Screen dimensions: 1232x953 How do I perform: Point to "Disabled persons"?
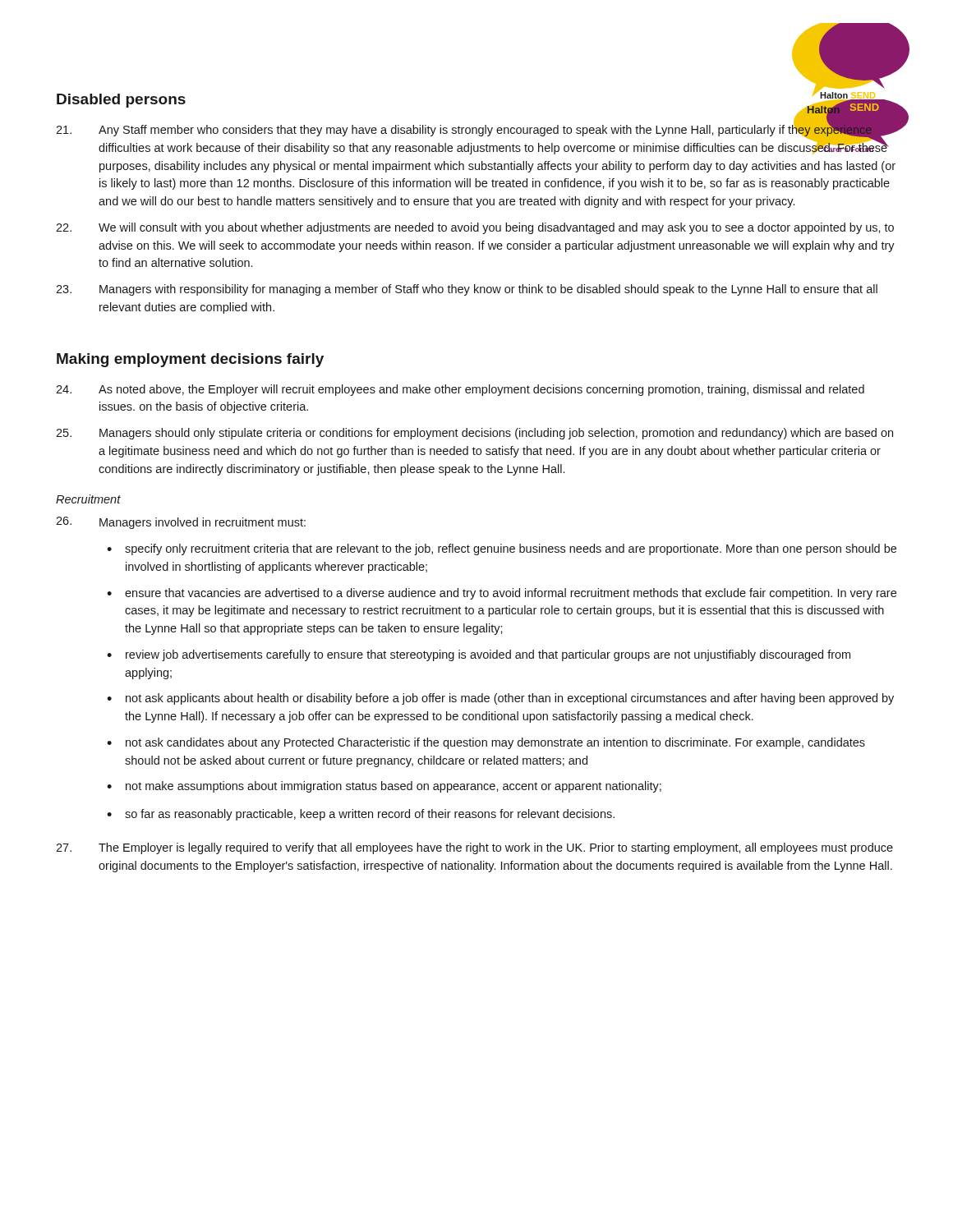[121, 99]
